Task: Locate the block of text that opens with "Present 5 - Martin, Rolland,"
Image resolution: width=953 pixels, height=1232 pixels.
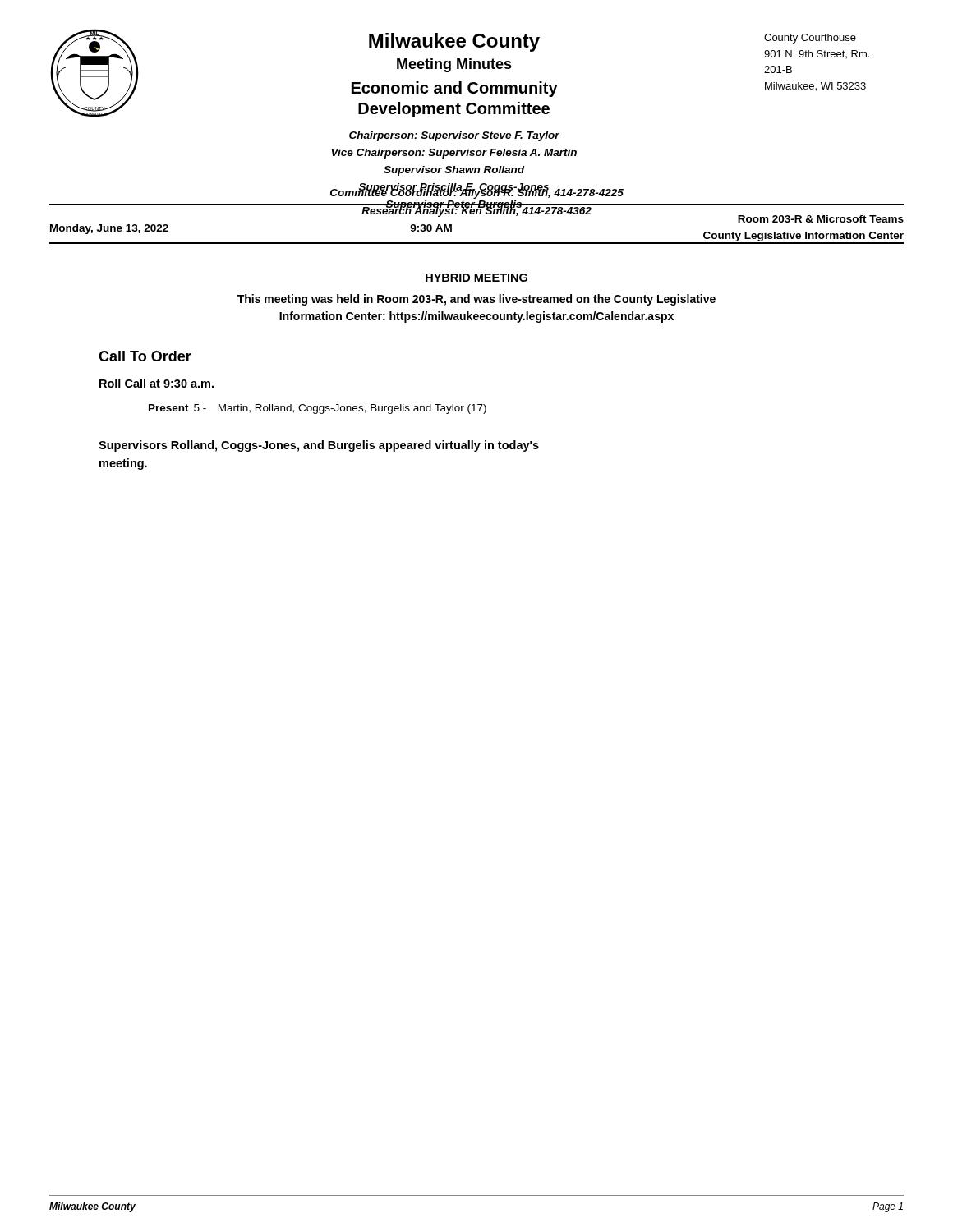Action: 317,408
